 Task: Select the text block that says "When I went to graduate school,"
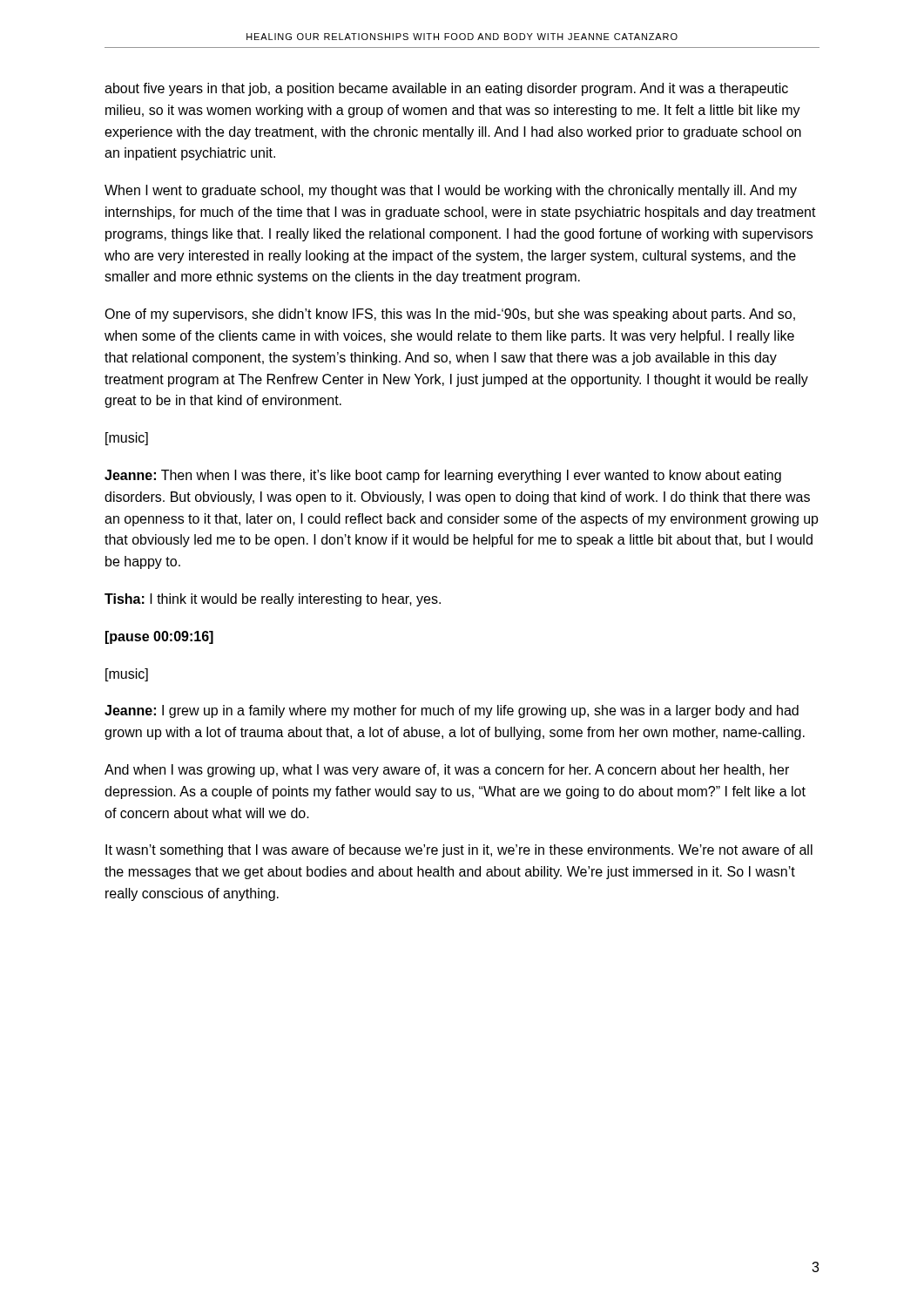pyautogui.click(x=460, y=234)
